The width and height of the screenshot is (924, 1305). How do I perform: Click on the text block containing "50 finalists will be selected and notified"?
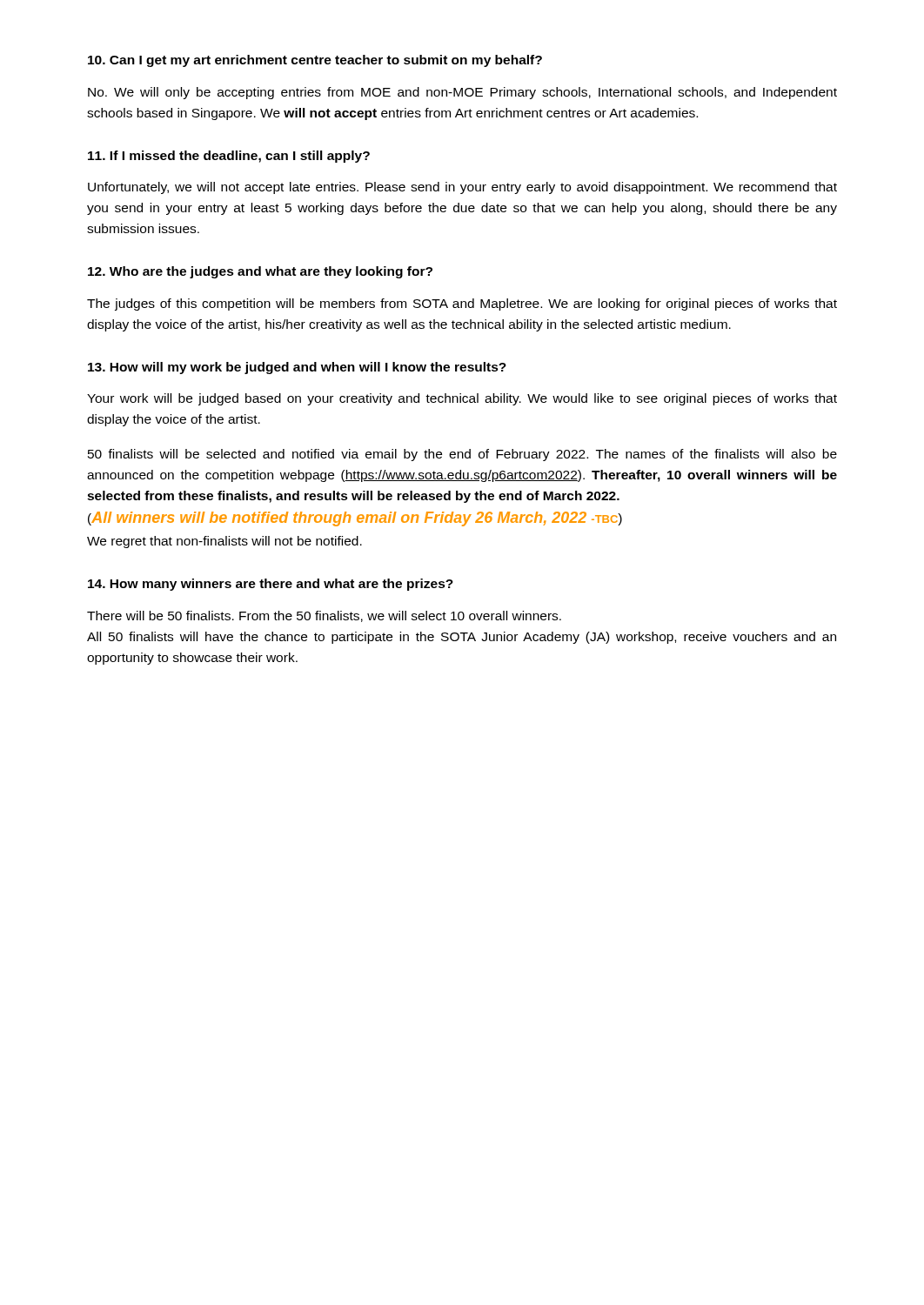pyautogui.click(x=462, y=498)
